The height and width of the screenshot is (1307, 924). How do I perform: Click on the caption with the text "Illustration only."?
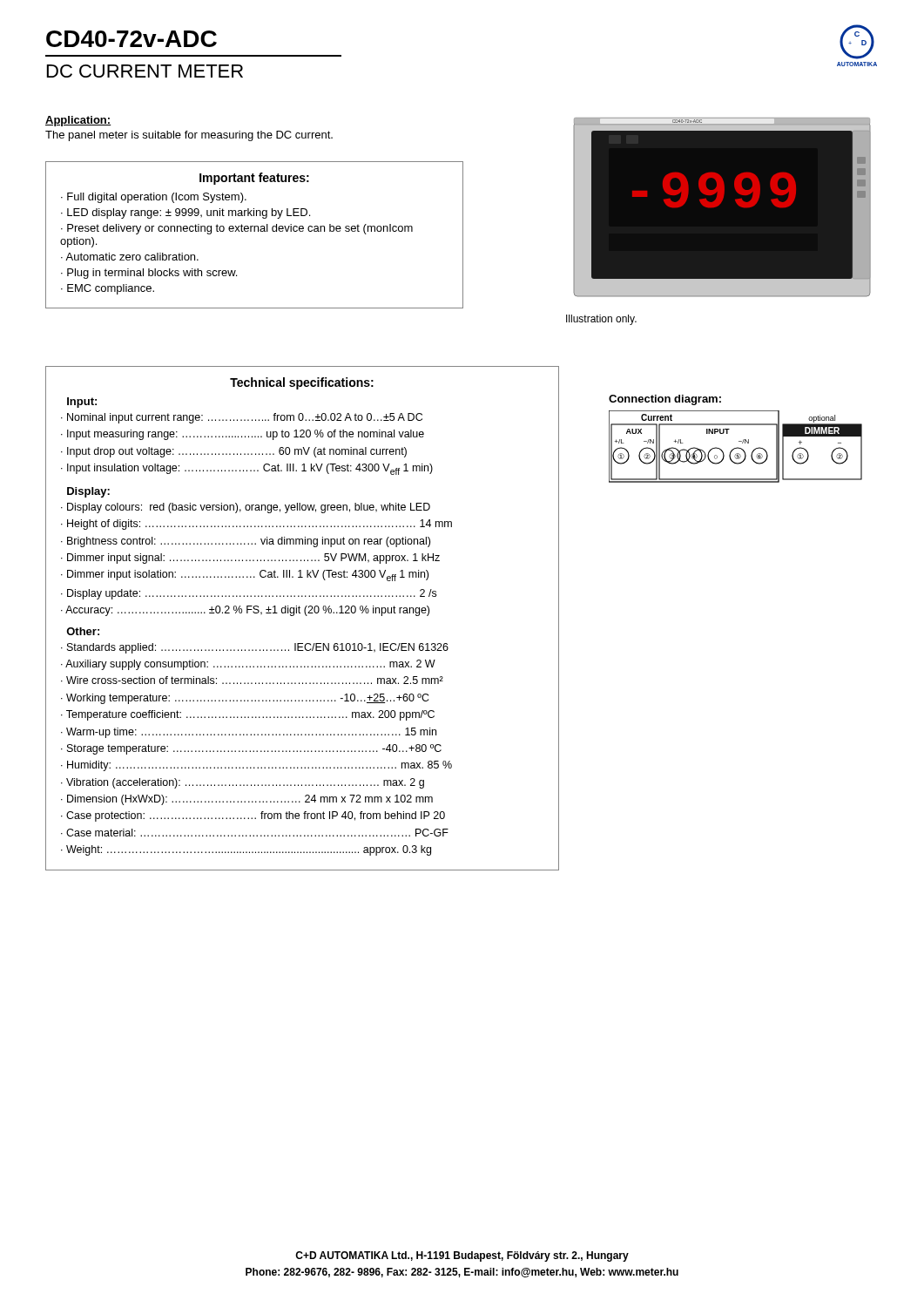[x=601, y=319]
